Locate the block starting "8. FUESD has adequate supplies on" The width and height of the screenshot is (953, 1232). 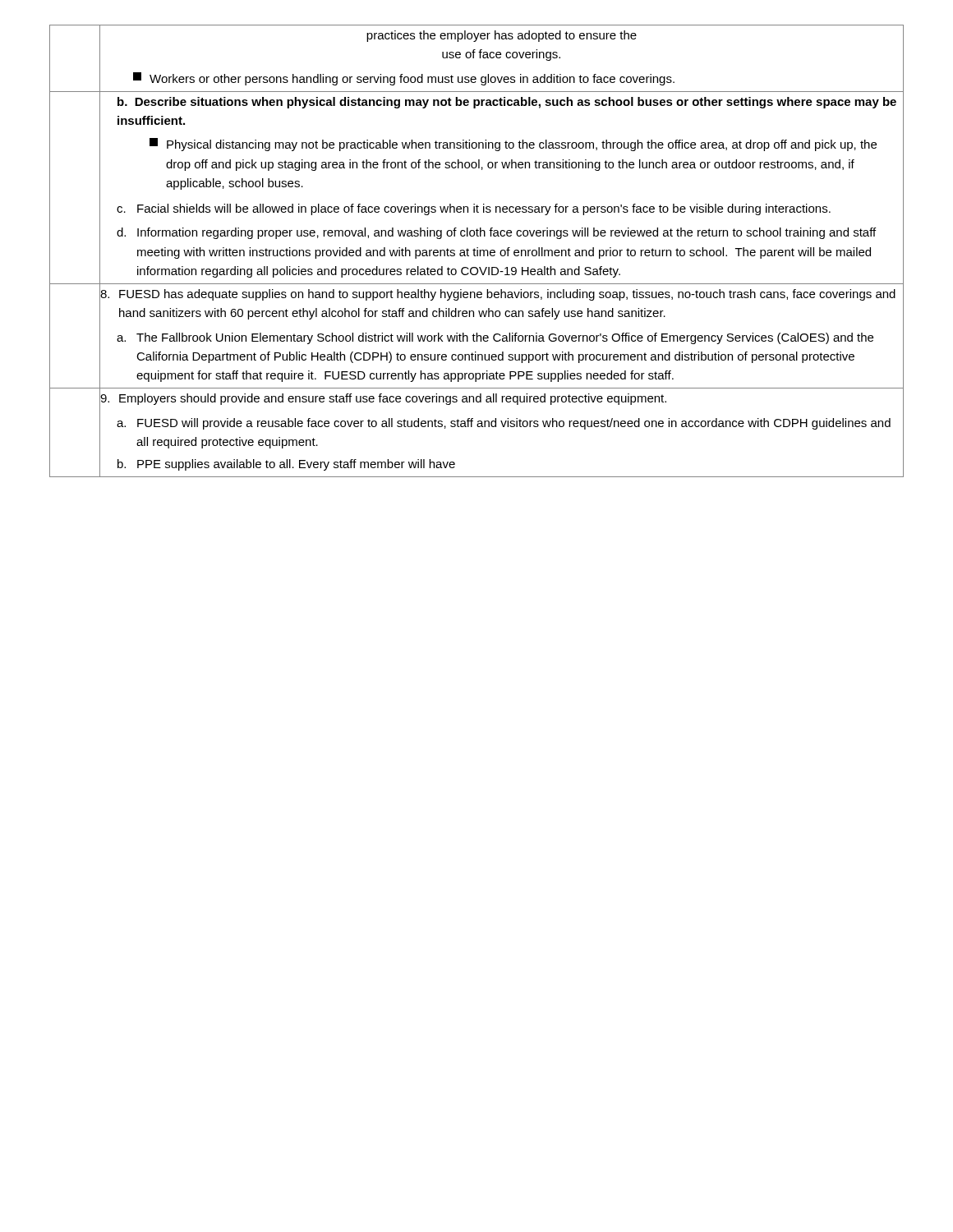(x=502, y=334)
